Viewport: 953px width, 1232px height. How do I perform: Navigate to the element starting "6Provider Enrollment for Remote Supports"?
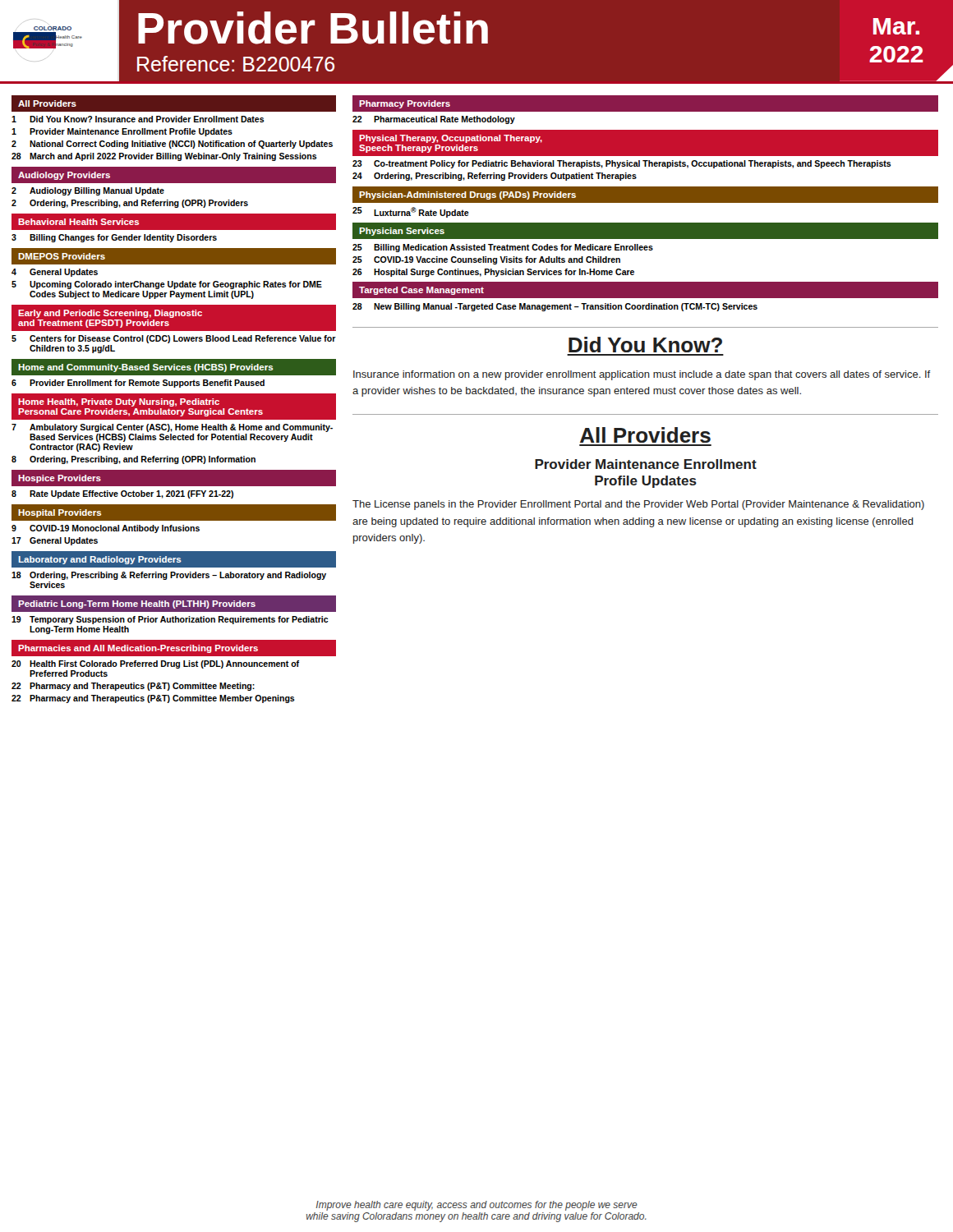138,383
